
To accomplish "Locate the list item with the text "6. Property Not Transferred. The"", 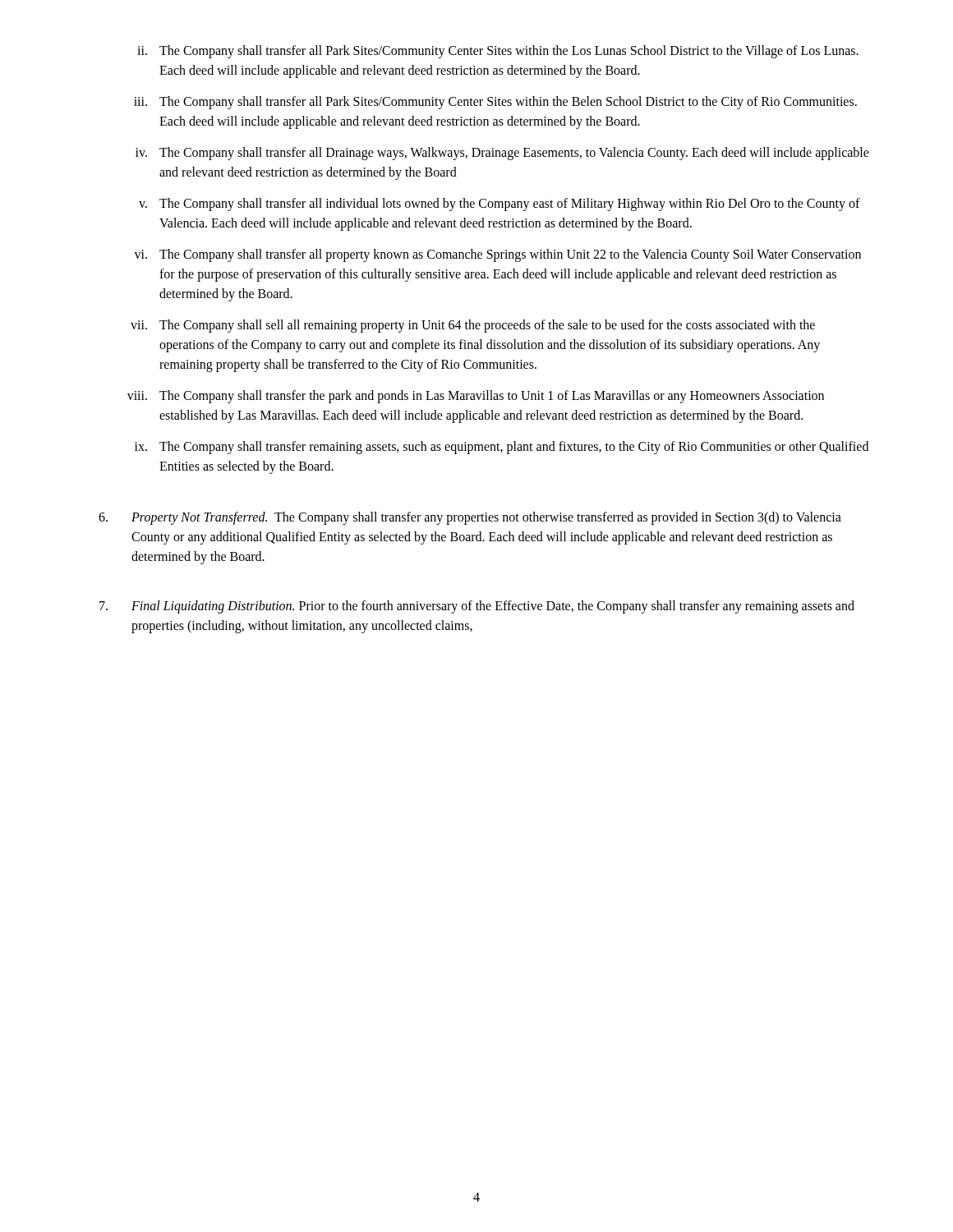I will pyautogui.click(x=485, y=537).
